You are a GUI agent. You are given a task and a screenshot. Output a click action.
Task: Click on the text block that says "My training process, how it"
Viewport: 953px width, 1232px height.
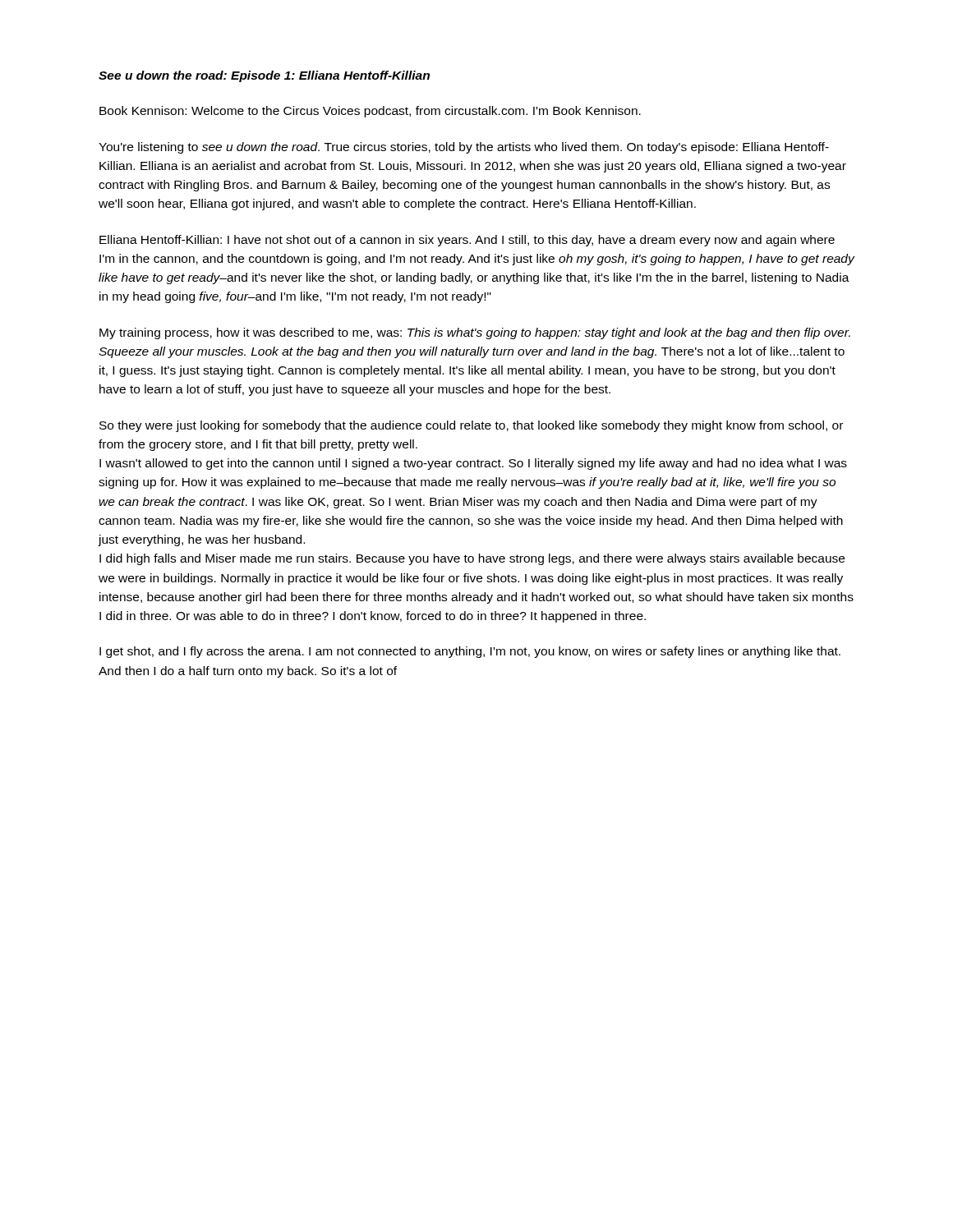click(x=476, y=361)
